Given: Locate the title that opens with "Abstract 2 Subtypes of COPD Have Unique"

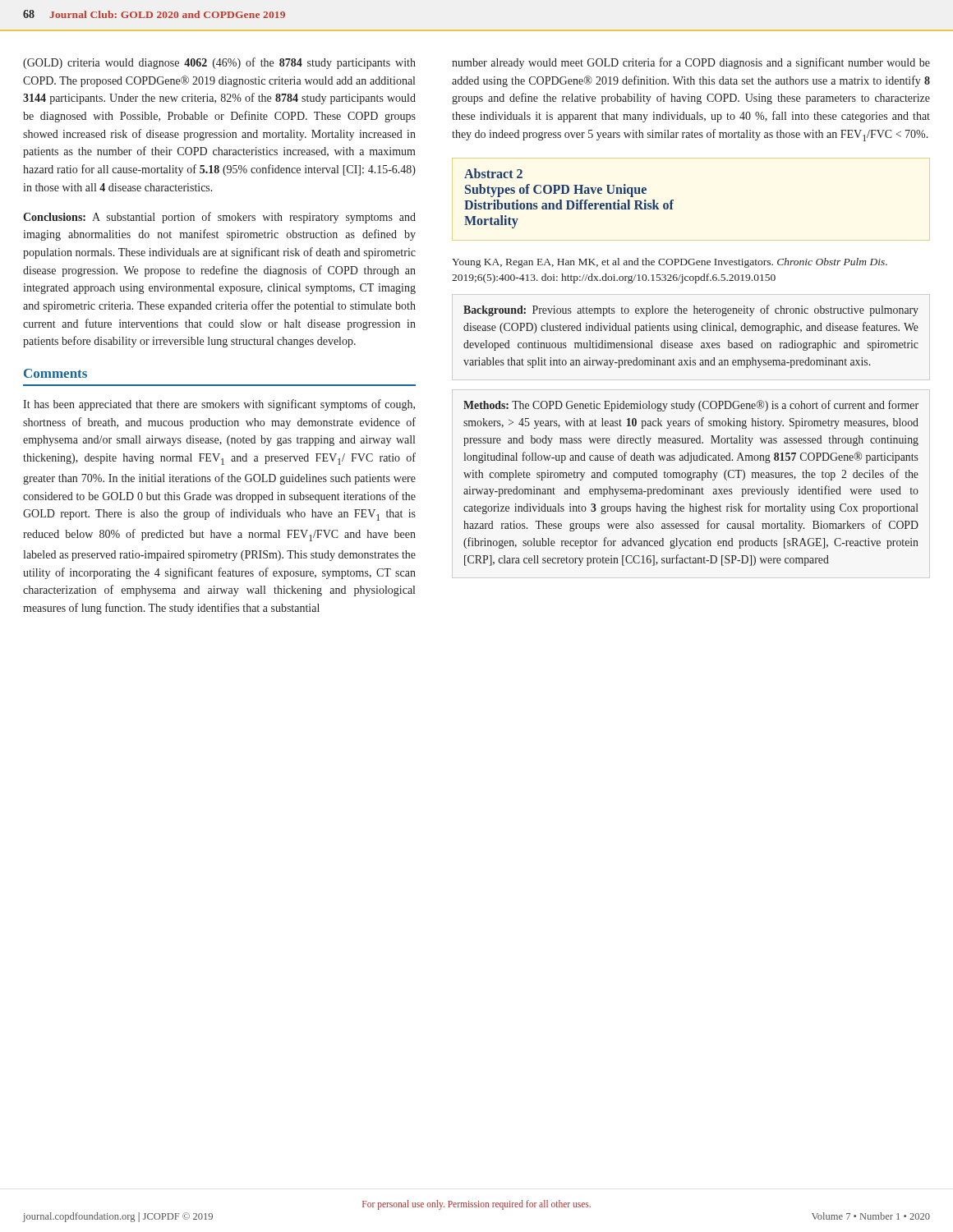Looking at the screenshot, I should [x=493, y=173].
